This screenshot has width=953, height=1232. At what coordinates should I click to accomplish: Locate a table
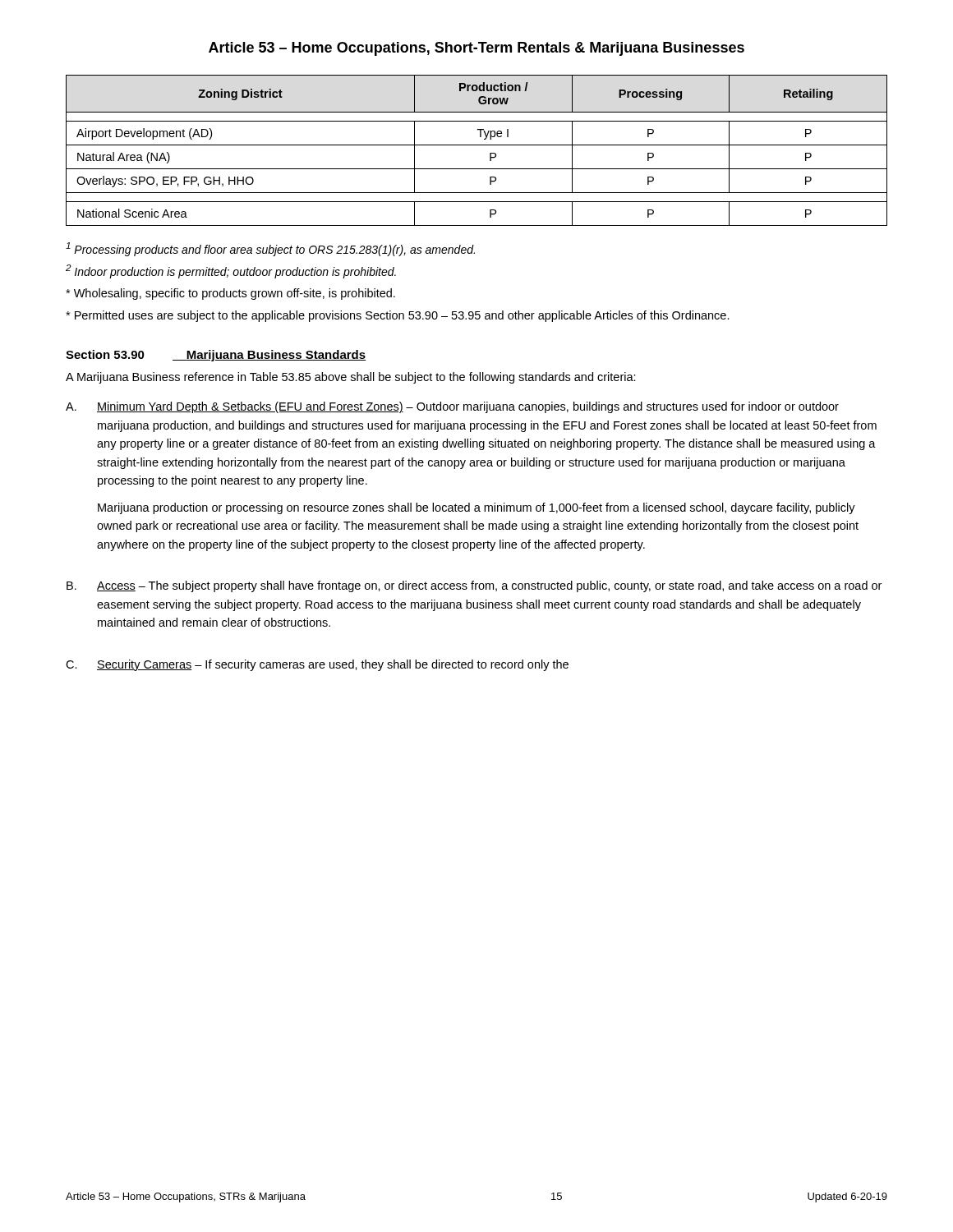476,150
